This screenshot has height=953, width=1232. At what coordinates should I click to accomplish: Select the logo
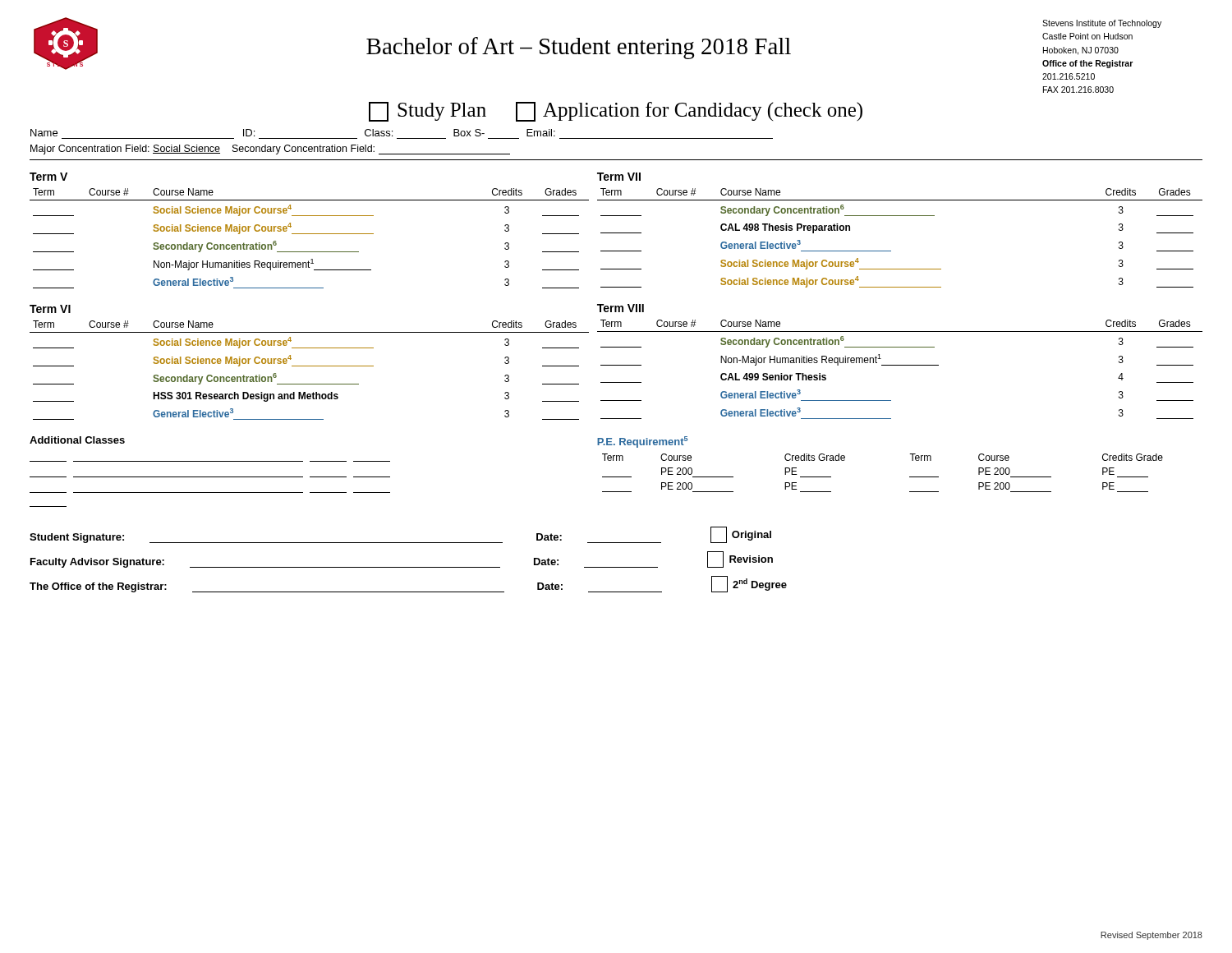click(66, 43)
